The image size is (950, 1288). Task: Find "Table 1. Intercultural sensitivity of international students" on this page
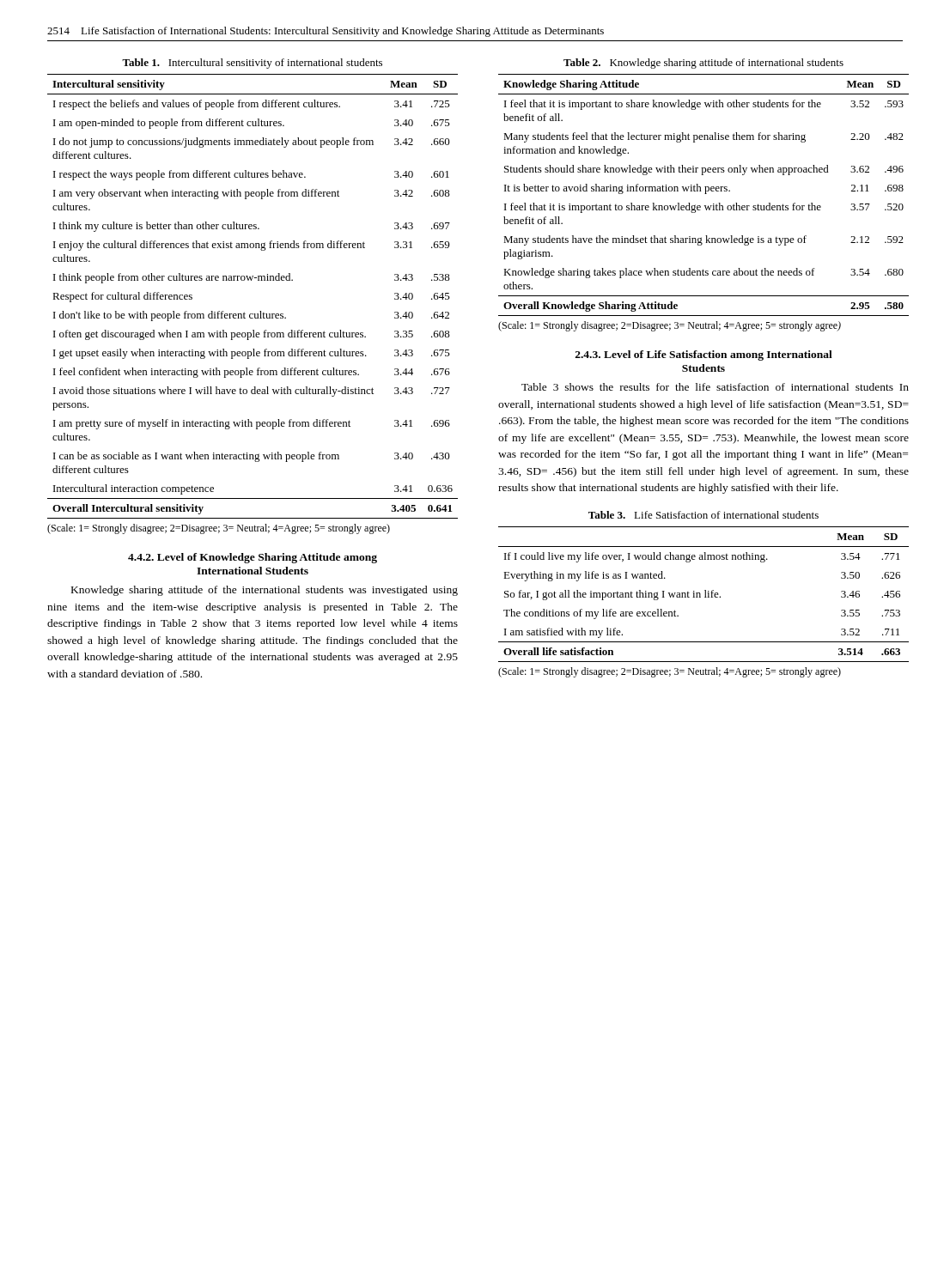coord(253,62)
